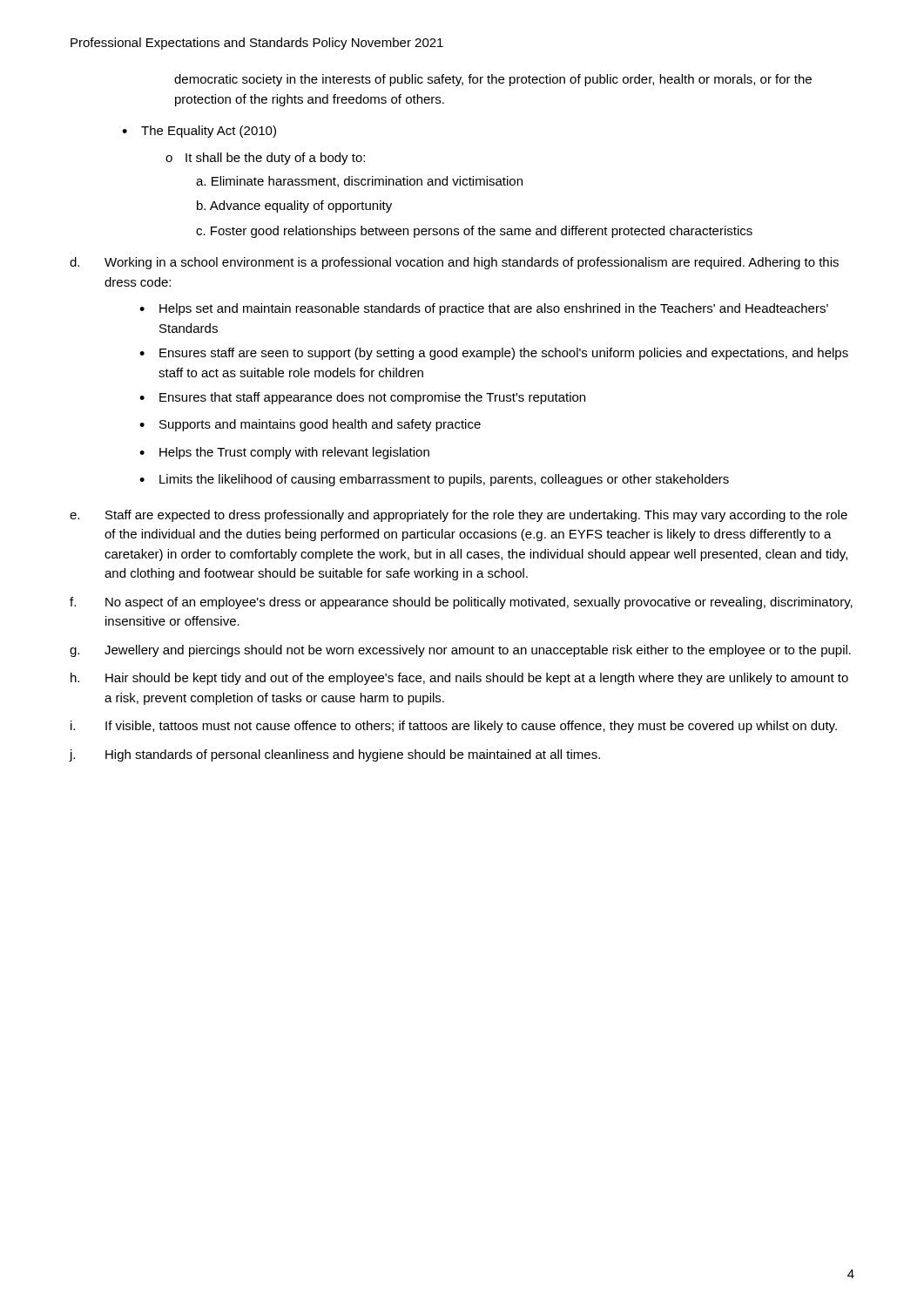This screenshot has width=924, height=1307.
Task: Click on the list item that says "i. If visible, tattoos must not"
Action: pos(462,726)
